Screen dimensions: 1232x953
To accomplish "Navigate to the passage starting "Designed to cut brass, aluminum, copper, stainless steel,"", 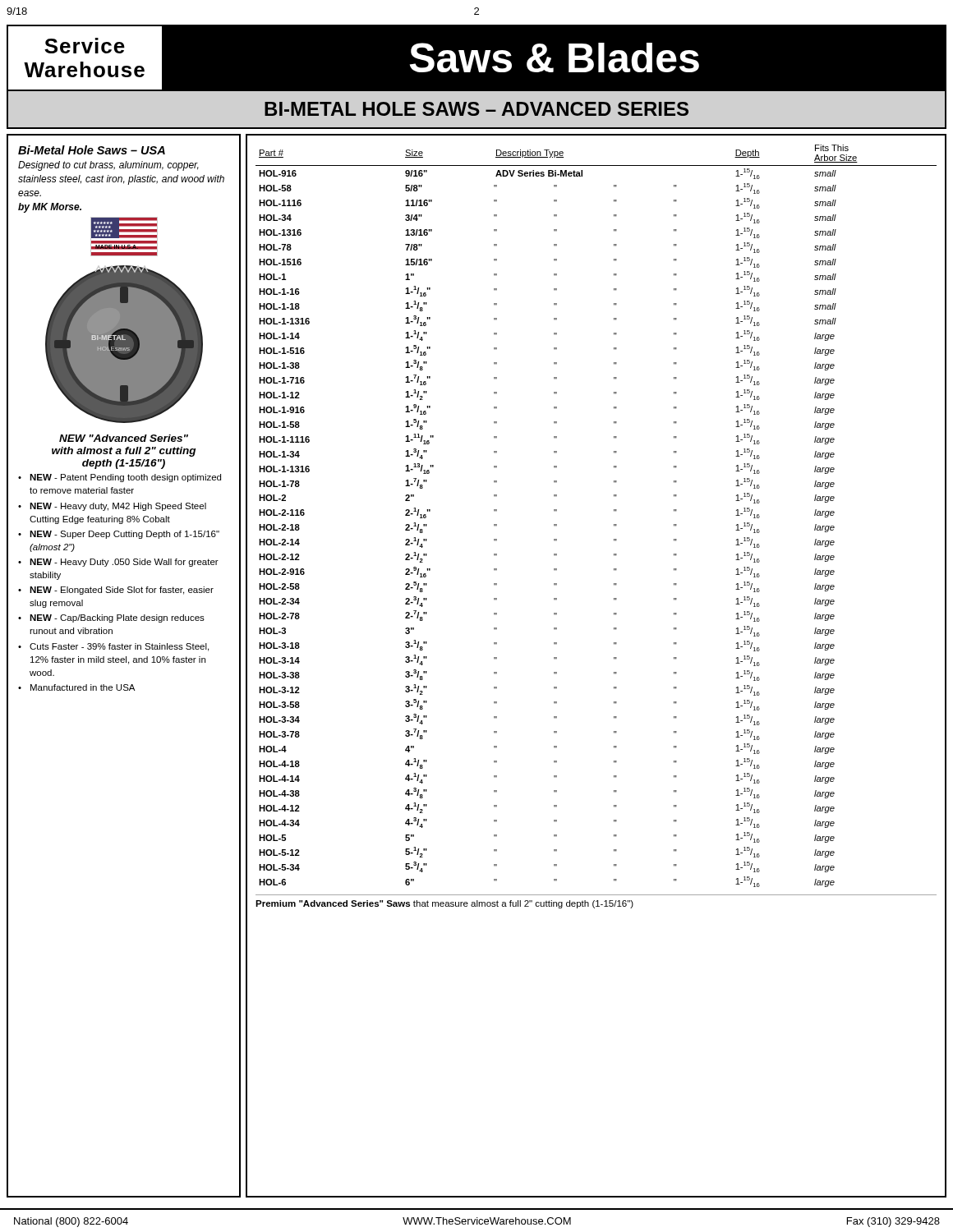I will [121, 186].
